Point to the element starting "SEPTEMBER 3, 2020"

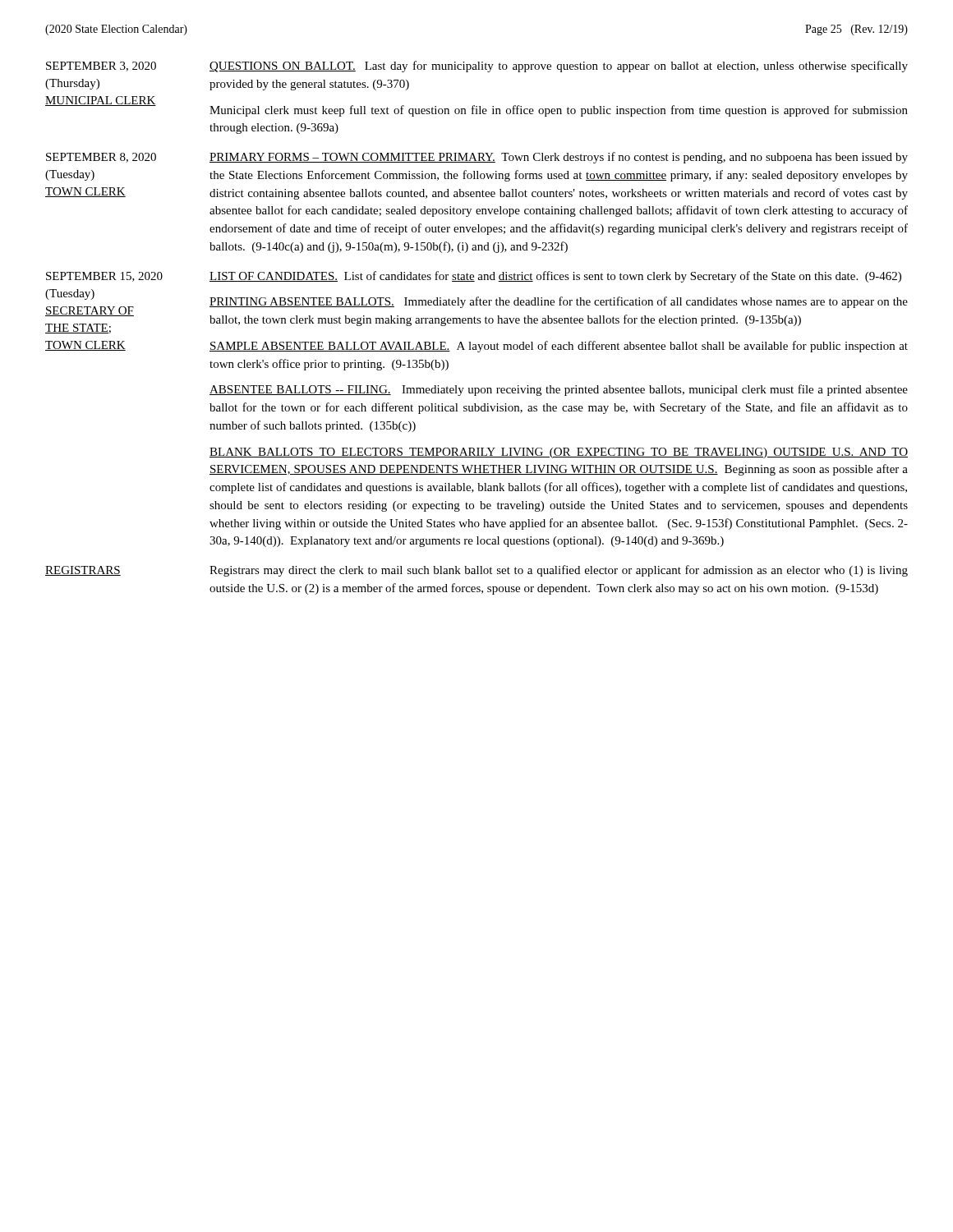[476, 97]
